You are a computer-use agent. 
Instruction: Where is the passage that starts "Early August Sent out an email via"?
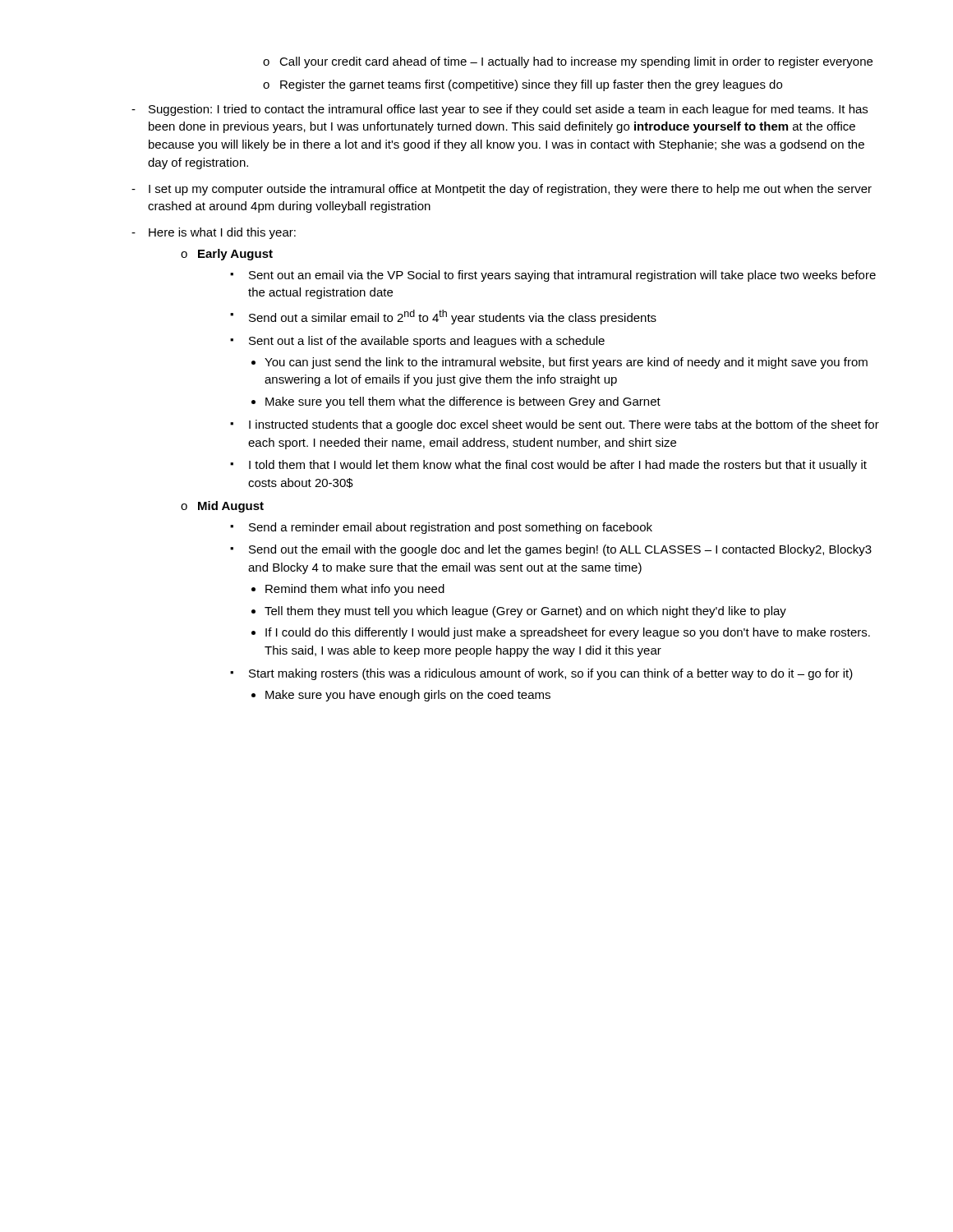point(542,369)
